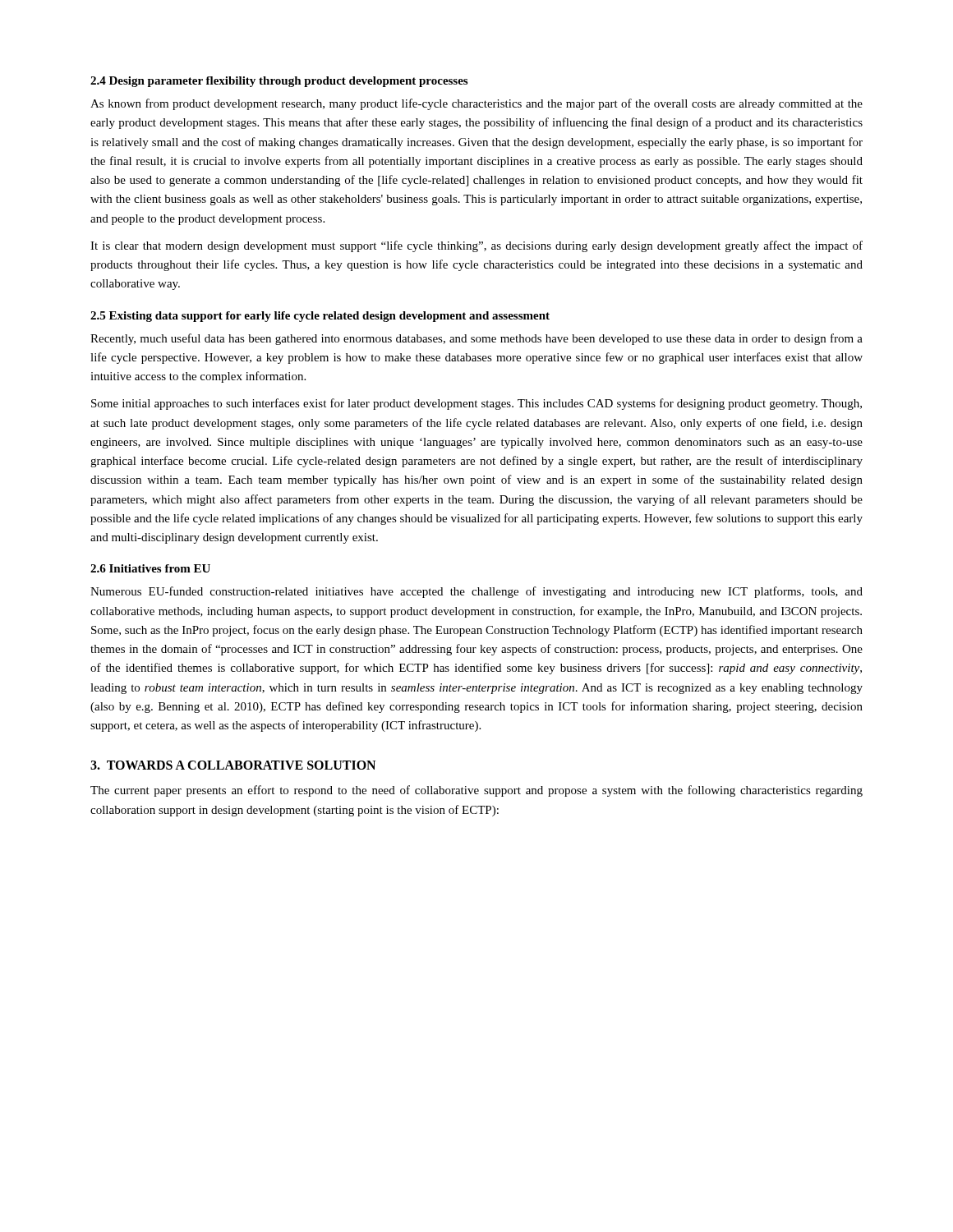
Task: Navigate to the text block starting "3. TOWARDS A COLLABORATIVE"
Action: point(233,765)
